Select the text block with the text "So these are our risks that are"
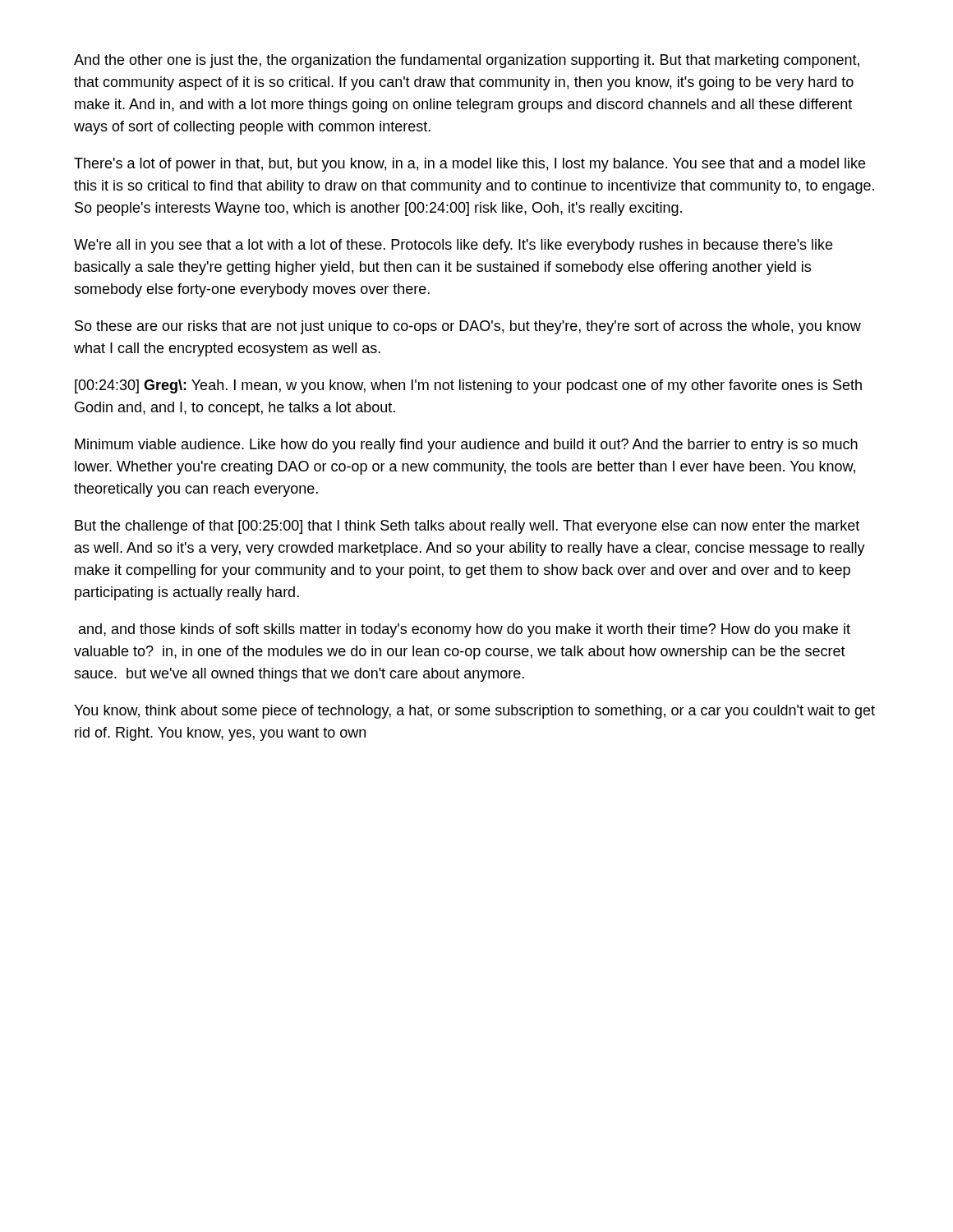 467,337
